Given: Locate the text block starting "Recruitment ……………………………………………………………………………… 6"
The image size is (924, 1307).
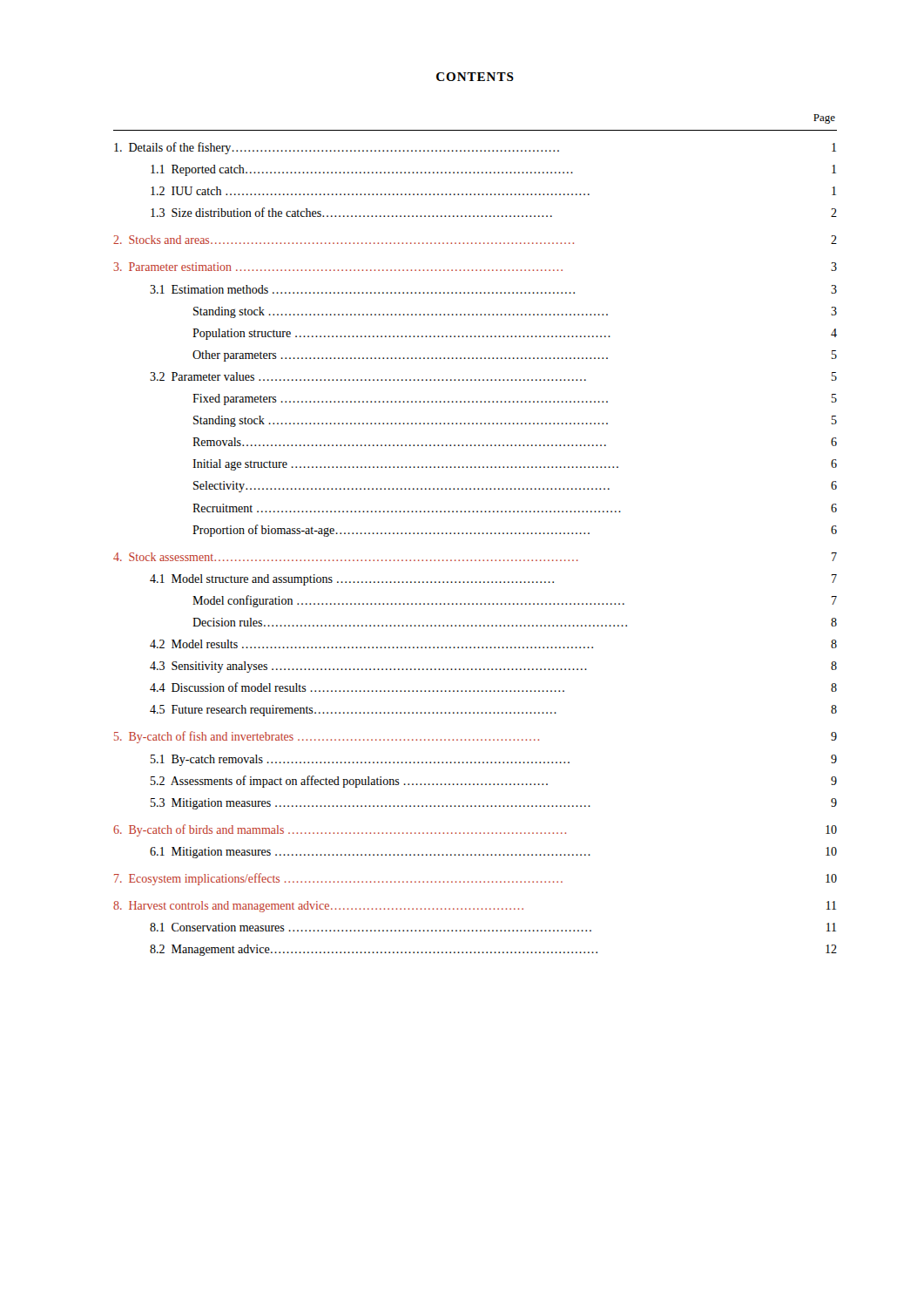Looking at the screenshot, I should 475,508.
